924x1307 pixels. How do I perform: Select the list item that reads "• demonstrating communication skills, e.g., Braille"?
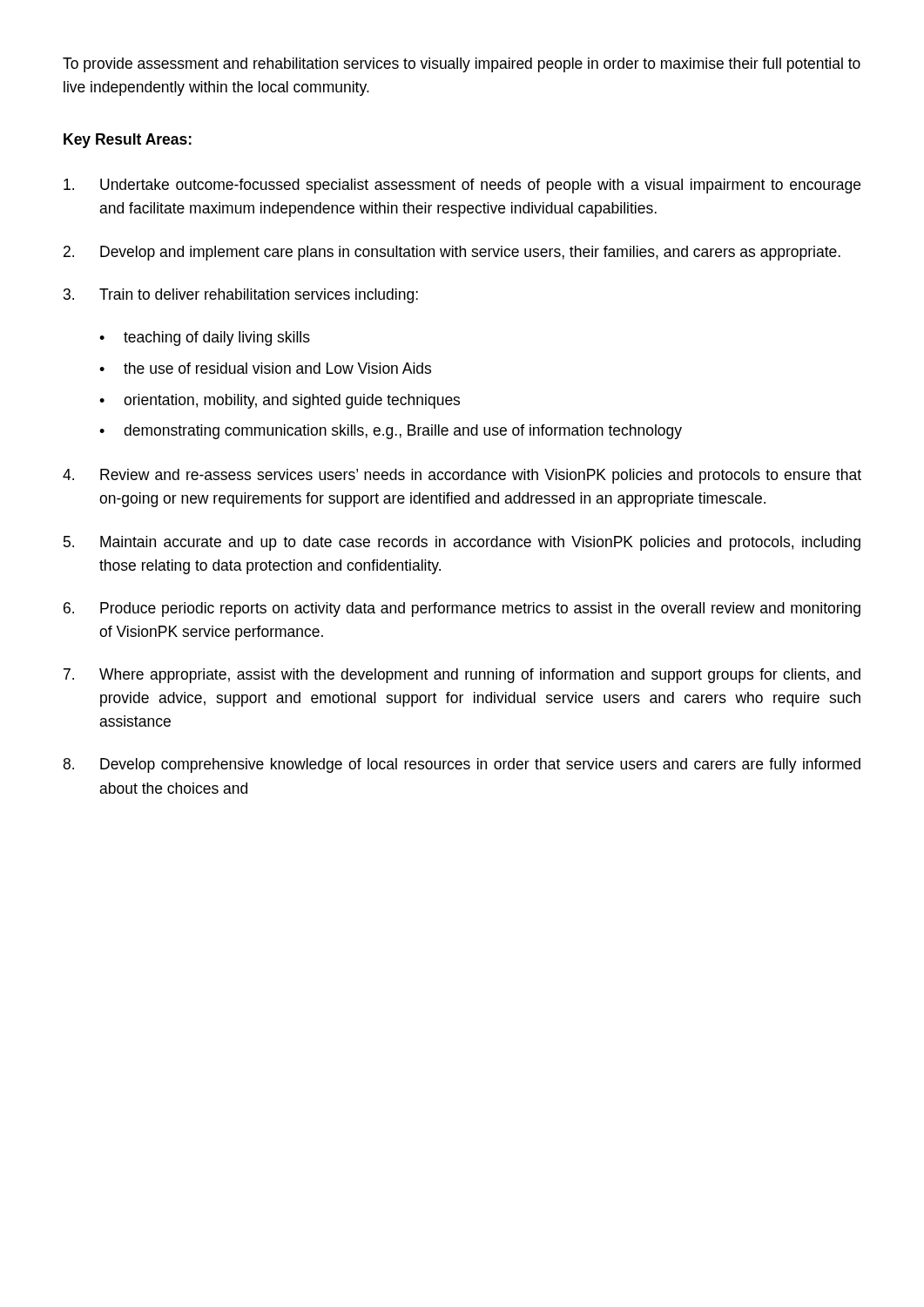point(480,432)
